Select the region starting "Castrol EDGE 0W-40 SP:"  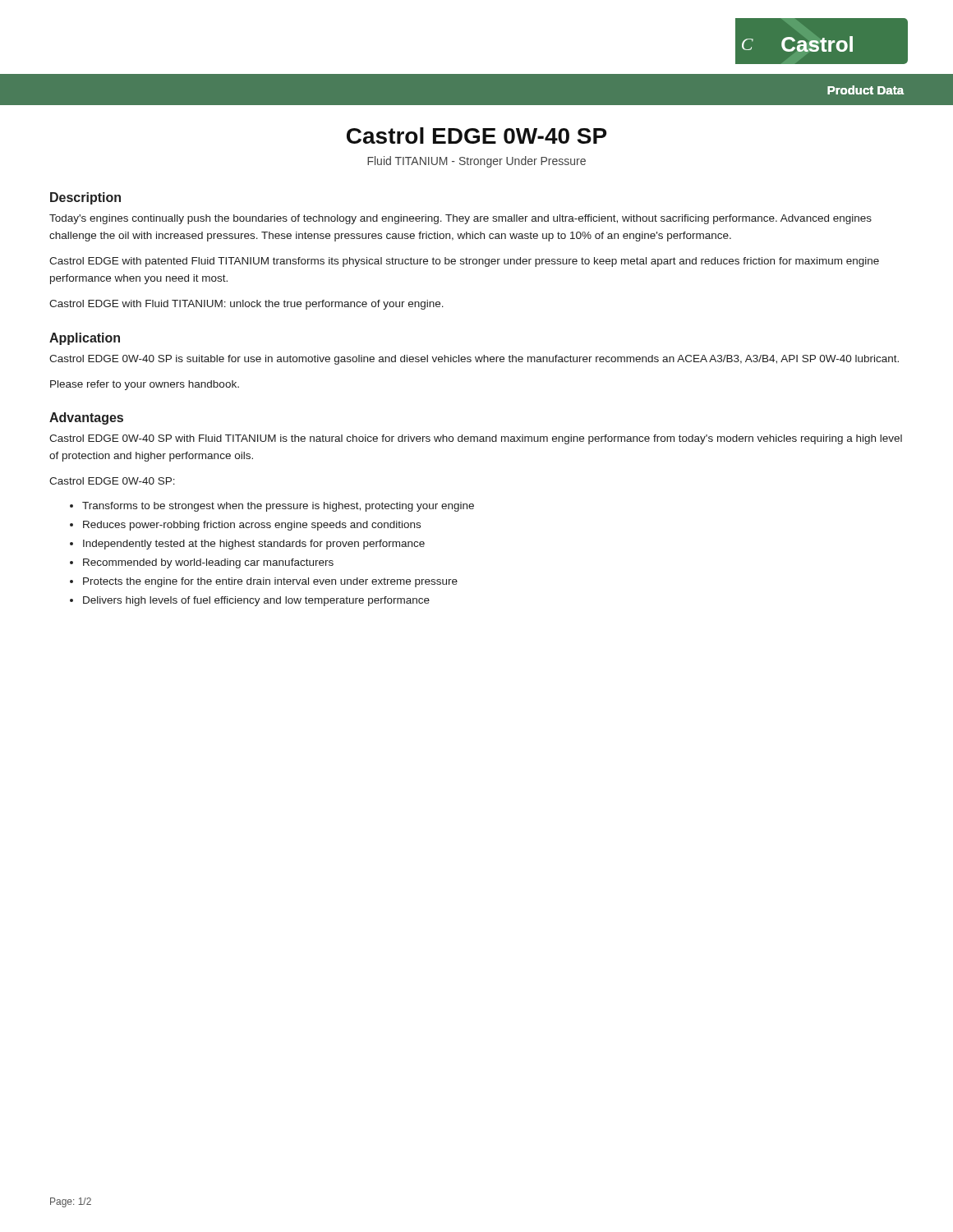pos(112,481)
